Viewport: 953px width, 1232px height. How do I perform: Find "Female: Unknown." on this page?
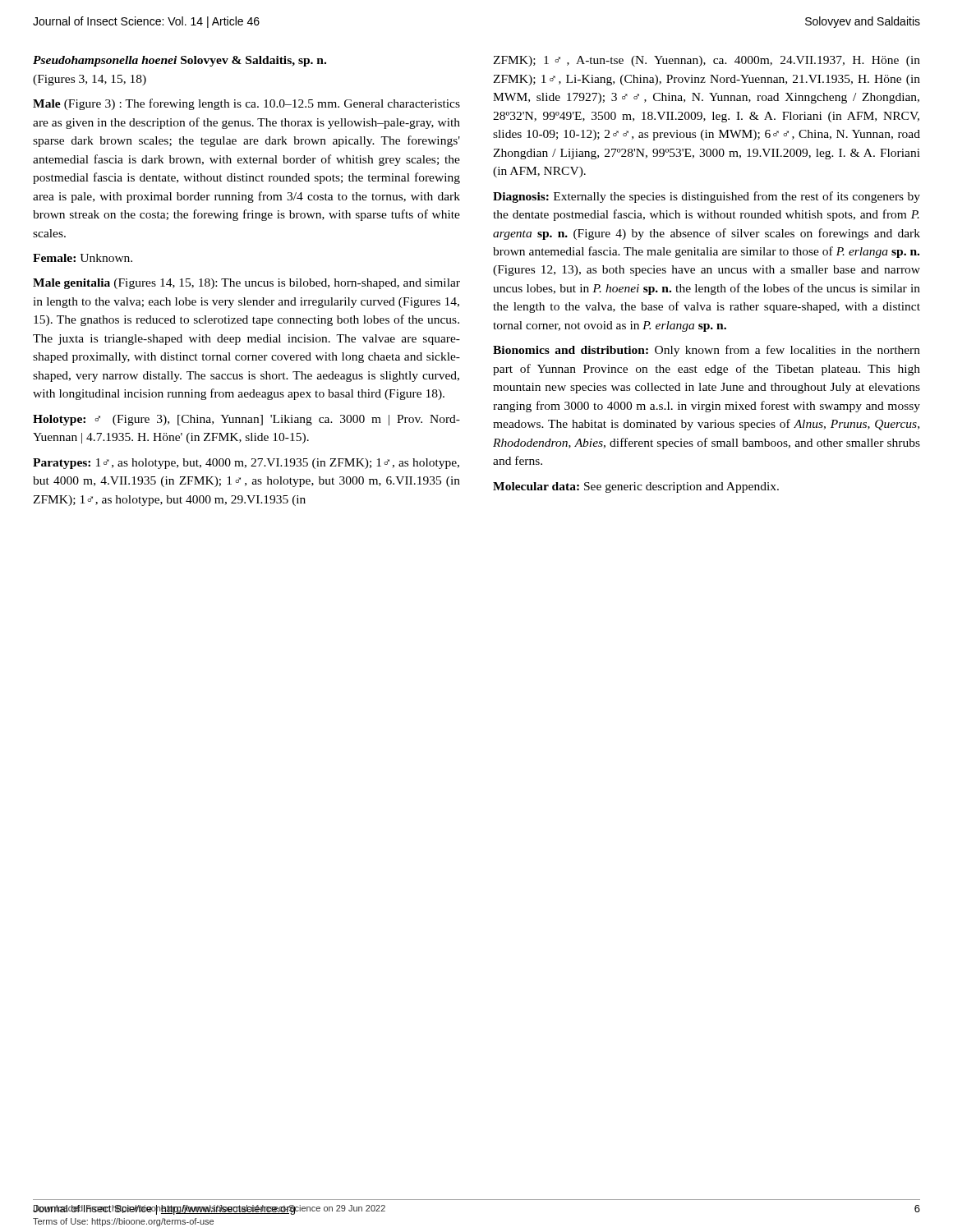coord(83,258)
